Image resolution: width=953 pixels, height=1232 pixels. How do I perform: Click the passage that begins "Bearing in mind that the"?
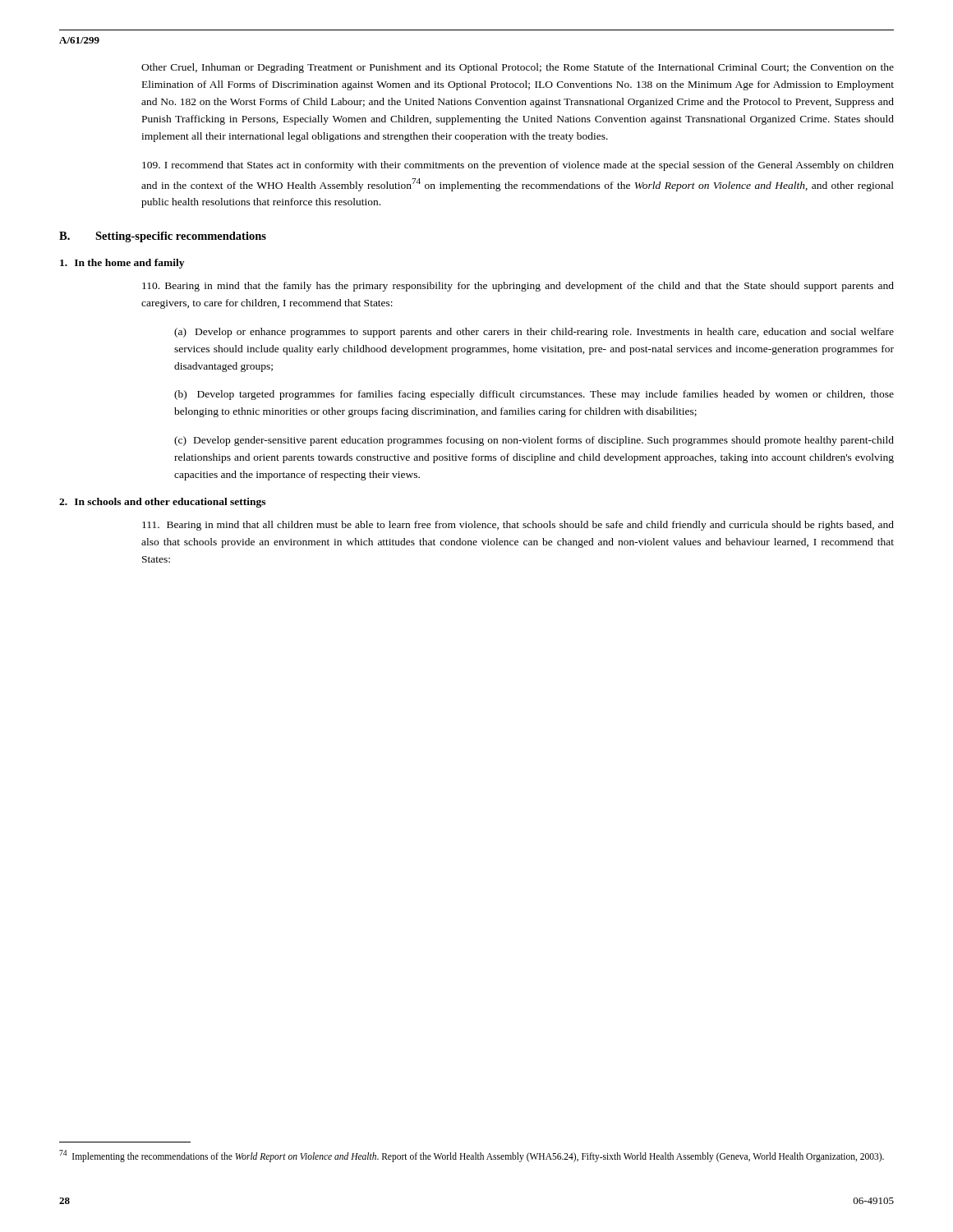[518, 294]
